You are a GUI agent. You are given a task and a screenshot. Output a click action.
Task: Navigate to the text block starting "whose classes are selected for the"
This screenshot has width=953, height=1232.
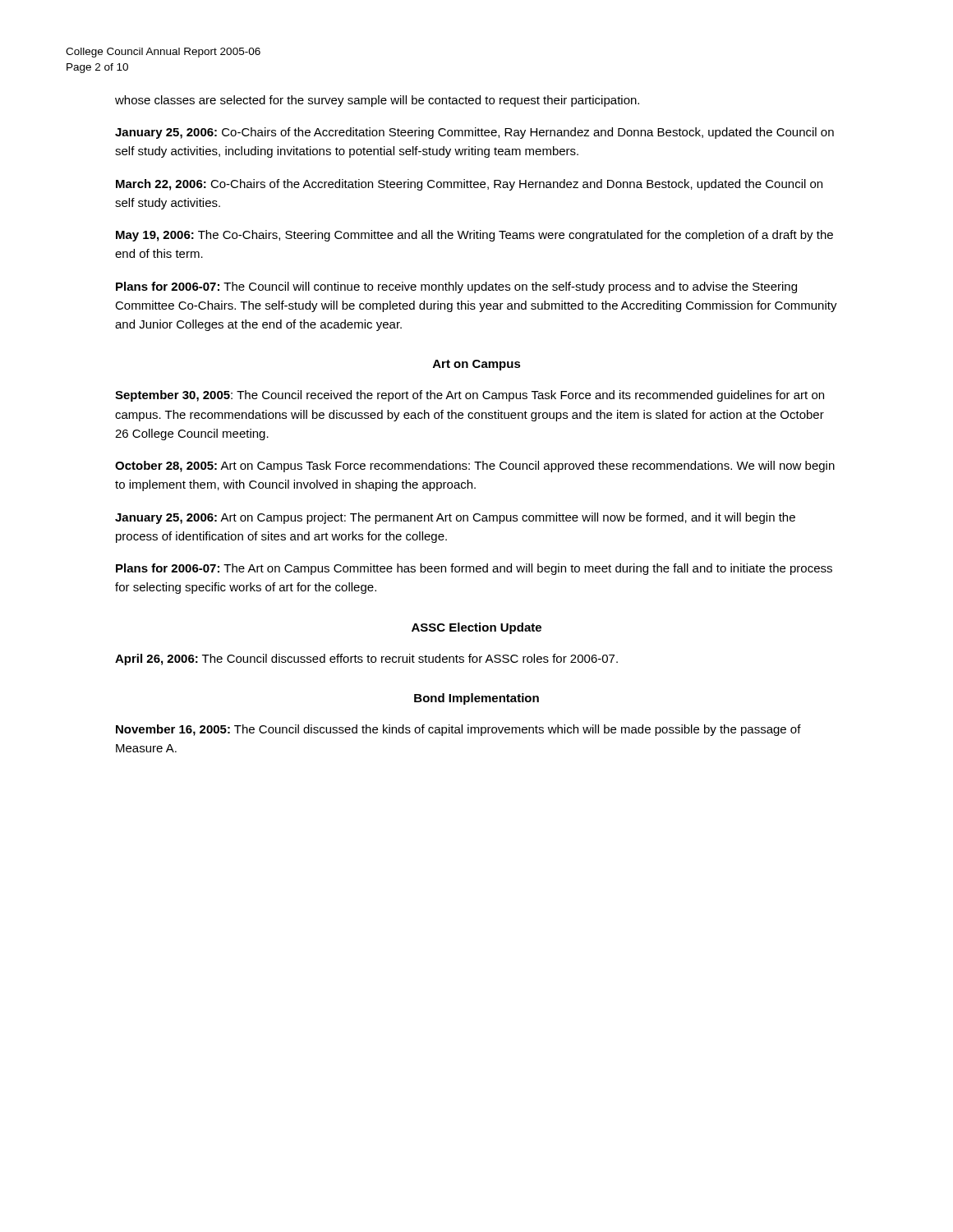click(378, 100)
